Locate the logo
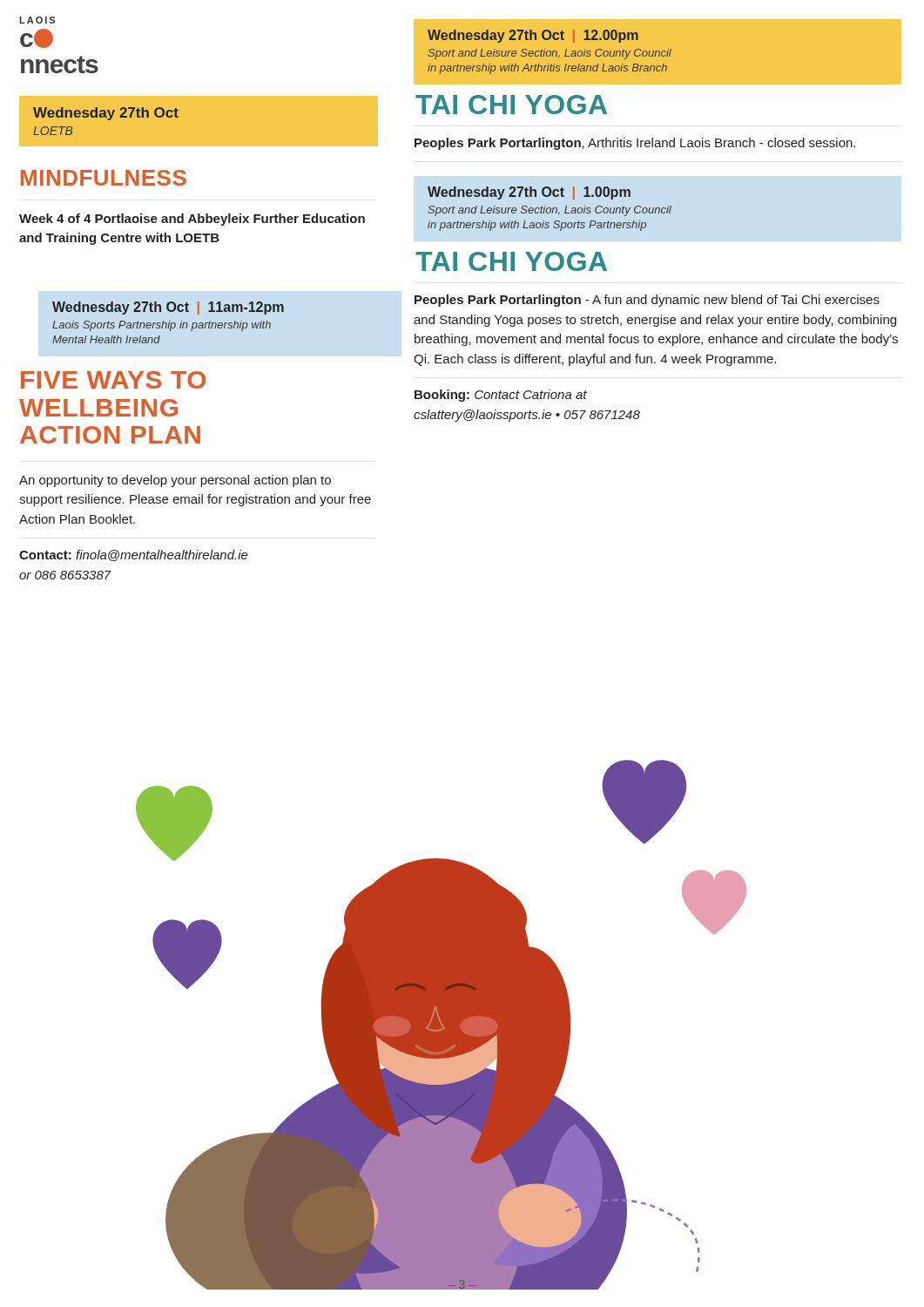 pyautogui.click(x=76, y=47)
